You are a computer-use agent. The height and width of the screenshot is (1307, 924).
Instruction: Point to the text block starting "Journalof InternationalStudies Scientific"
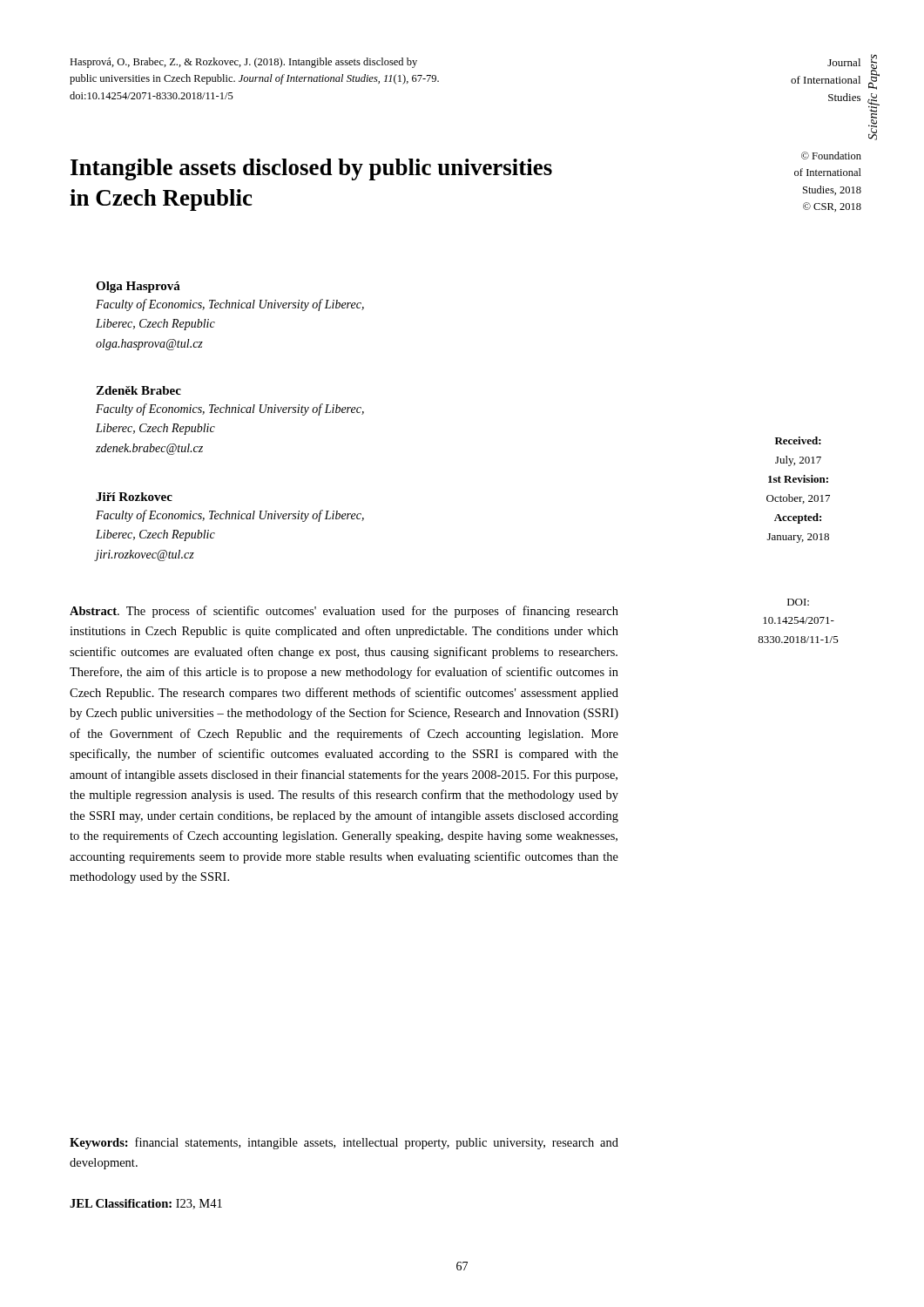click(835, 97)
